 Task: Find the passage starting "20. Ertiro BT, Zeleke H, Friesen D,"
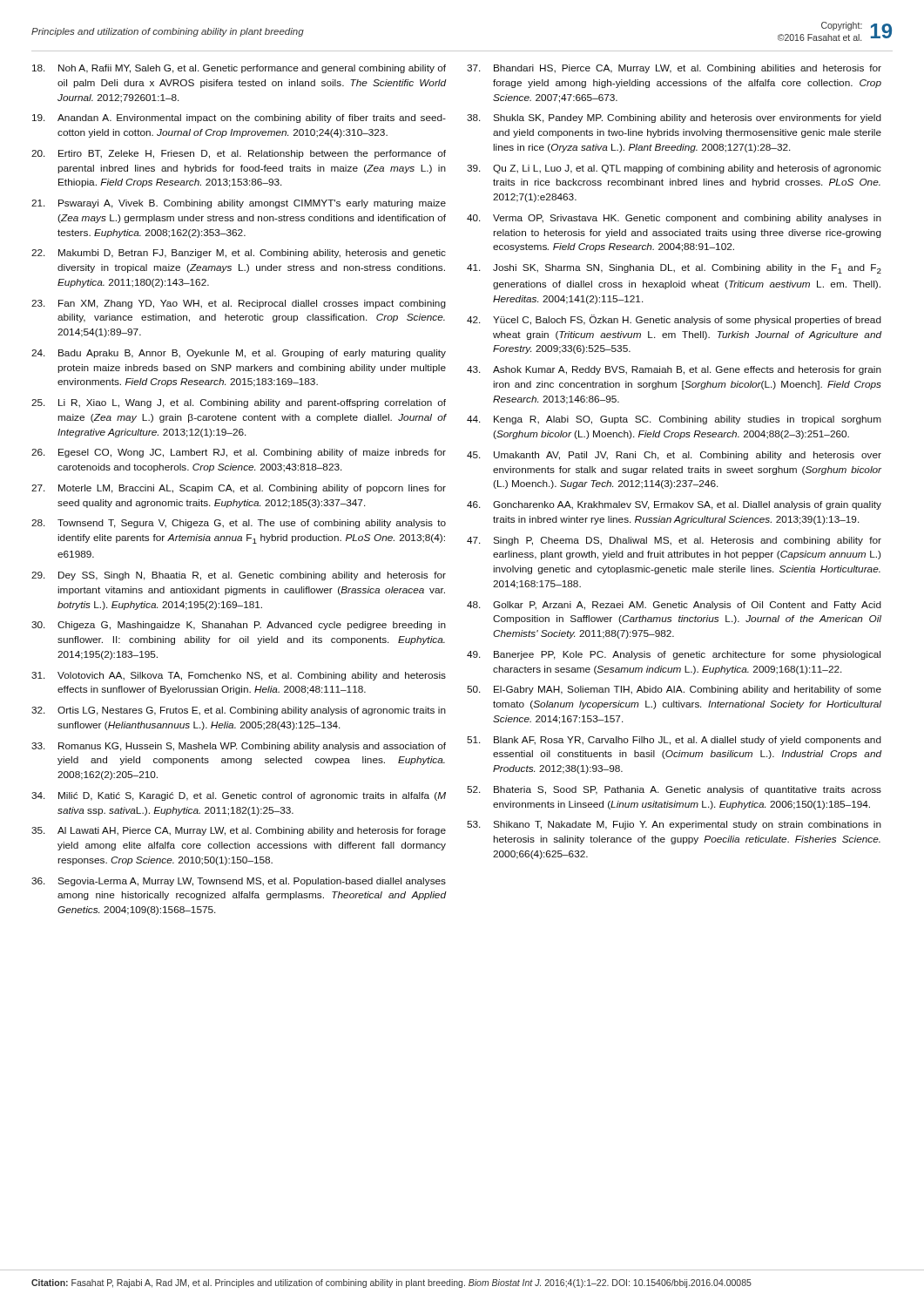[239, 168]
